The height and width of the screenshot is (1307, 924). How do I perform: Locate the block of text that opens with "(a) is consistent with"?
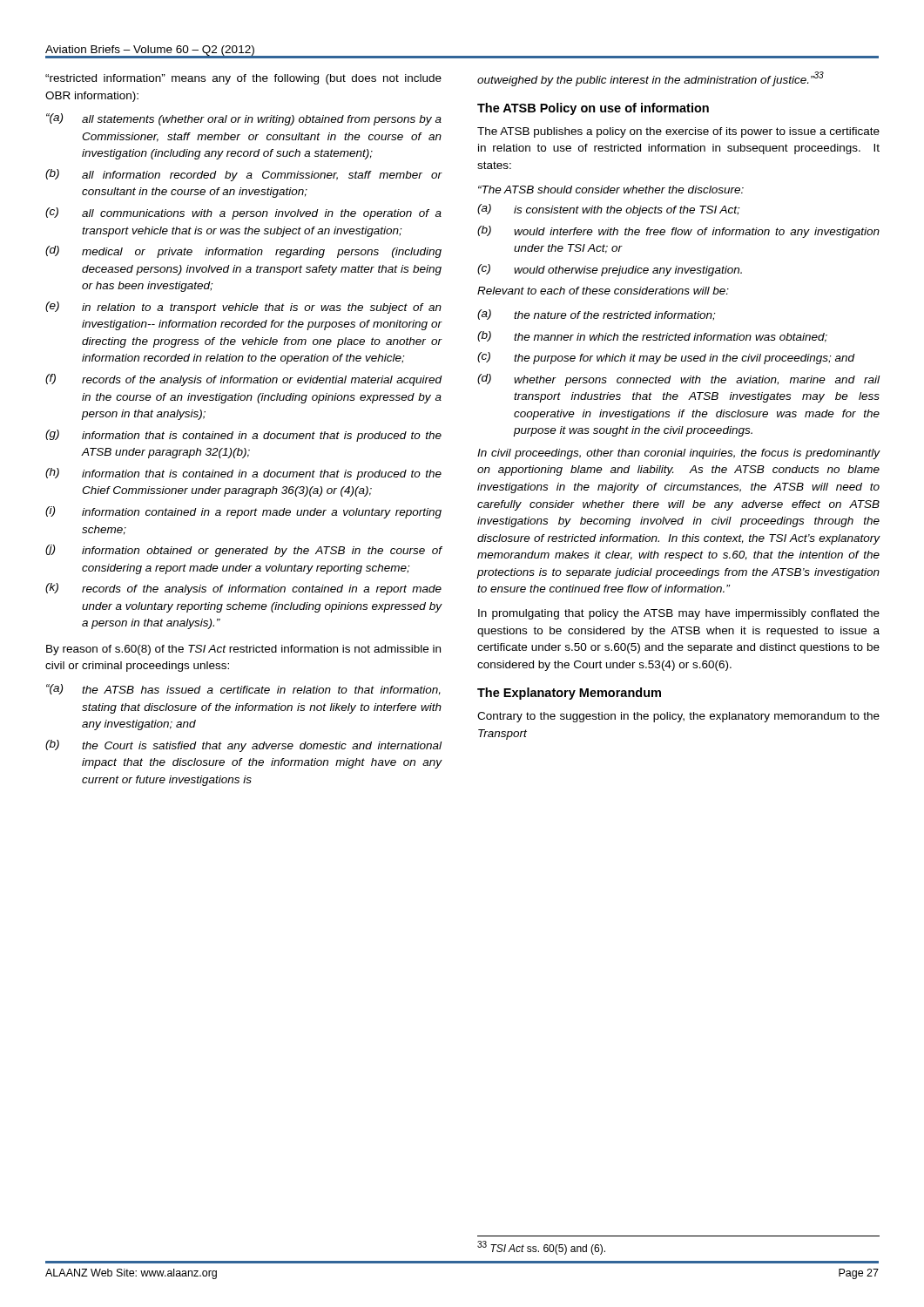[678, 210]
